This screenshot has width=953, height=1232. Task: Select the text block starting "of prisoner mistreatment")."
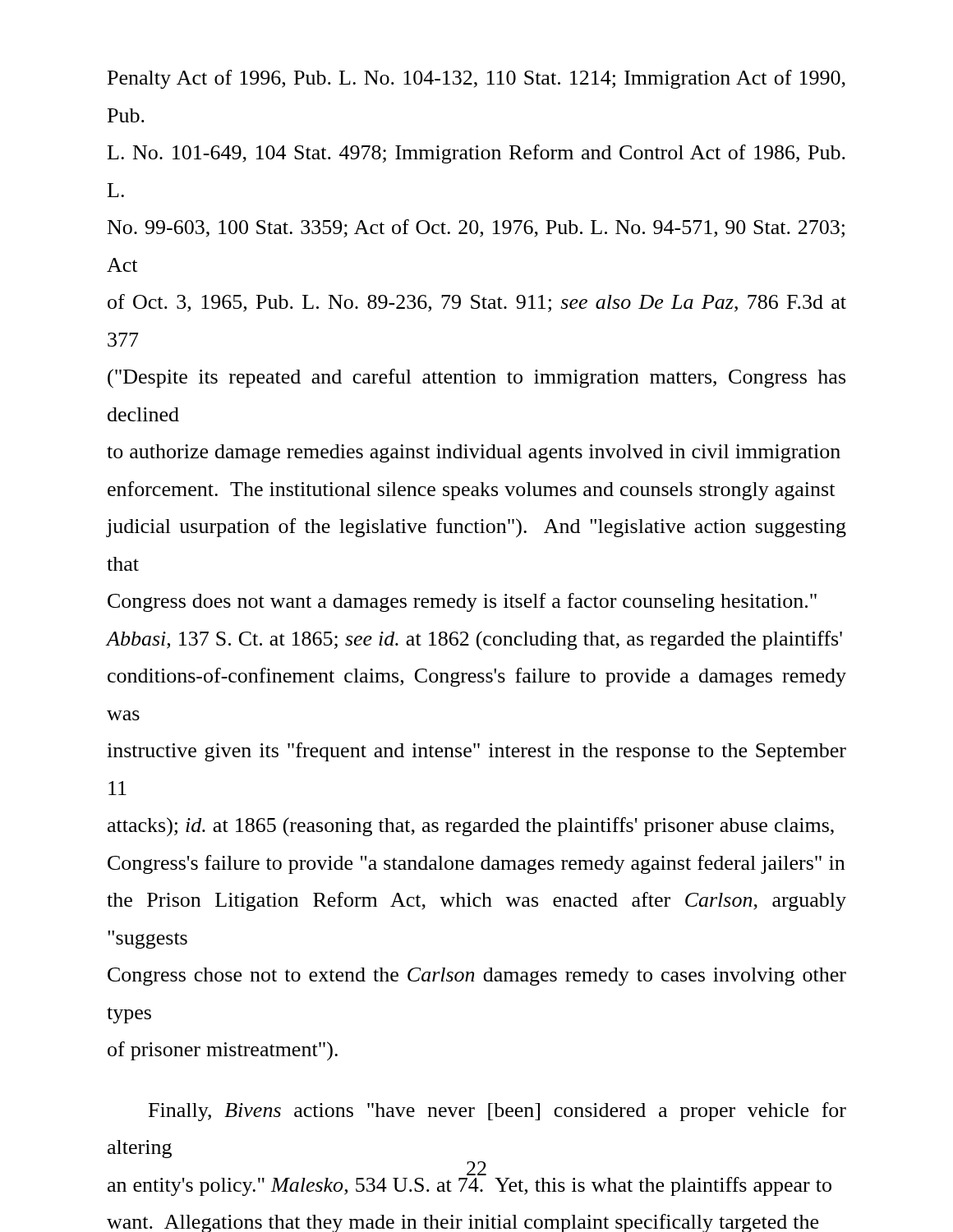coord(223,1049)
